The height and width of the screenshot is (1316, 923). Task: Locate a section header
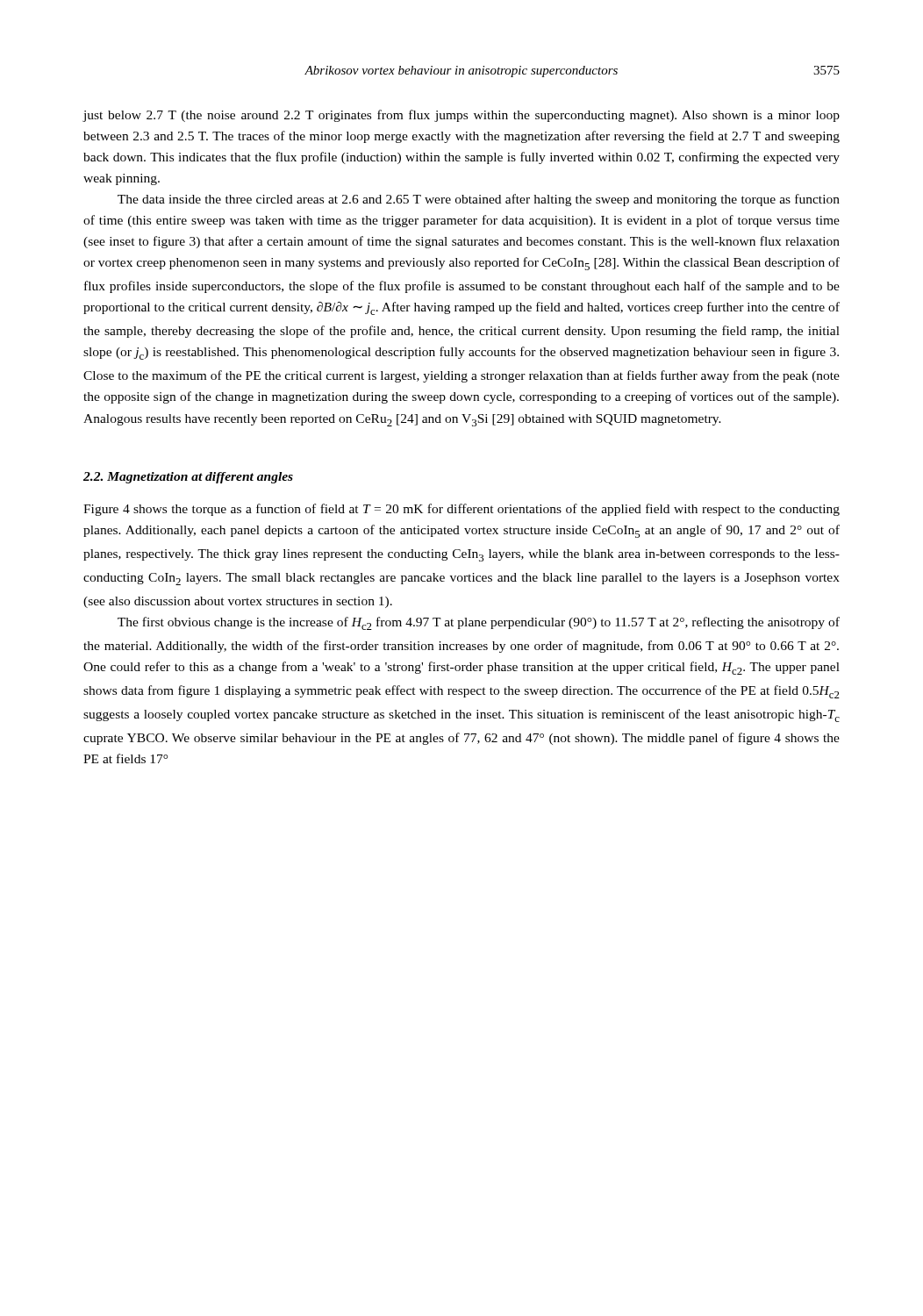[188, 476]
